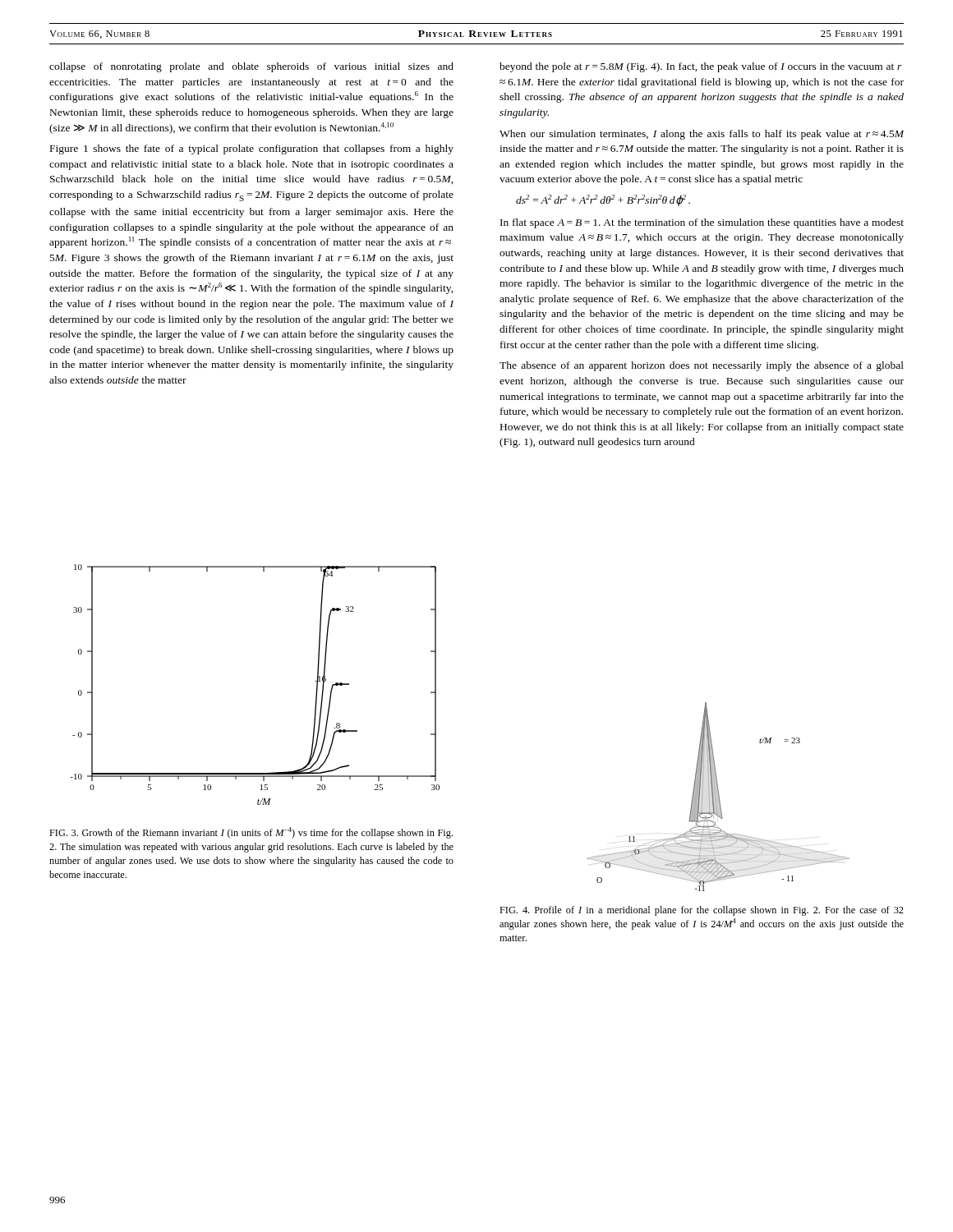
Task: Click the formula that begins "ds2 = A2 dr2 + A2r2"
Action: (603, 200)
